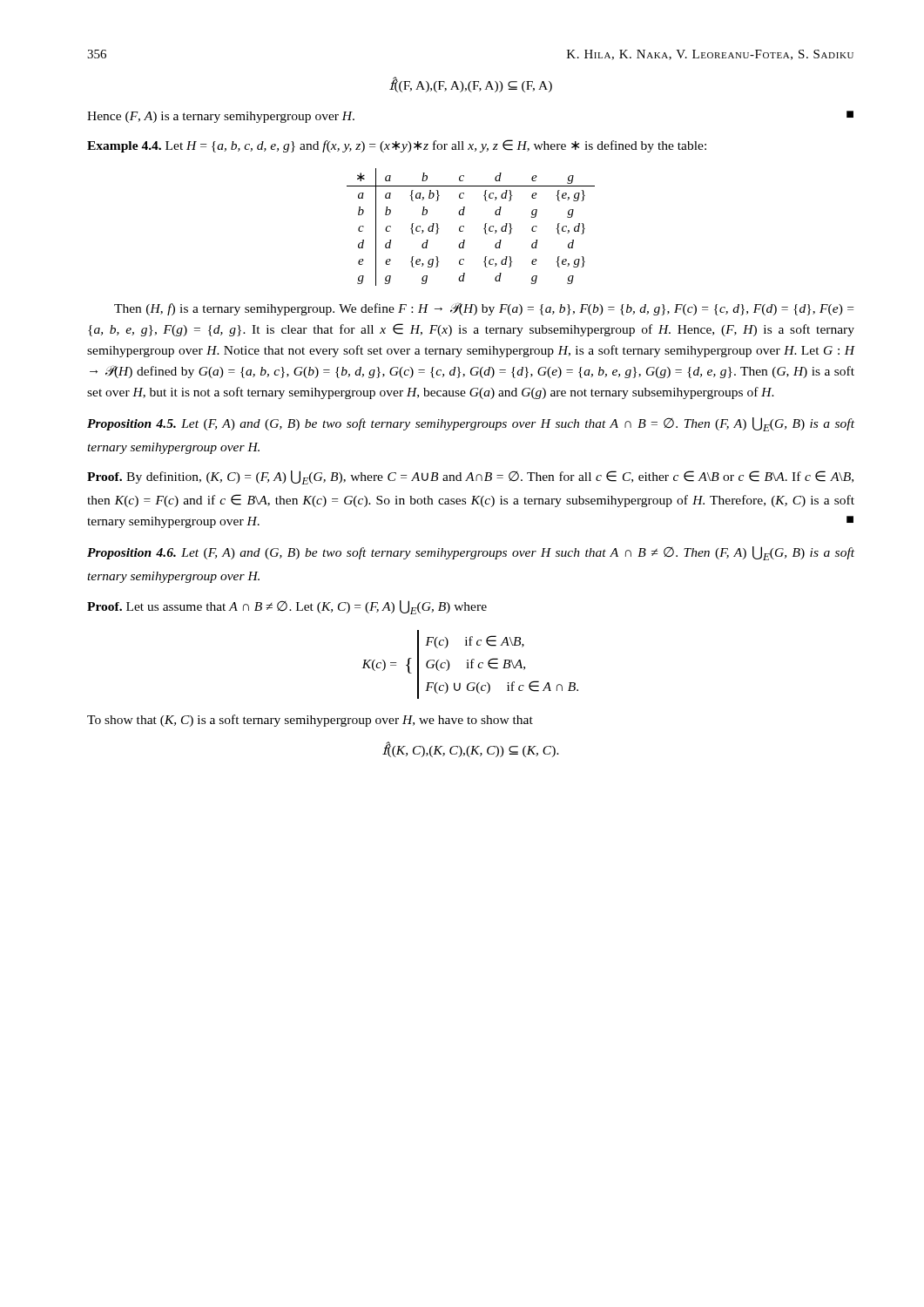Find the text block containing "Proof. Let us assume"
Image resolution: width=924 pixels, height=1307 pixels.
(x=471, y=607)
